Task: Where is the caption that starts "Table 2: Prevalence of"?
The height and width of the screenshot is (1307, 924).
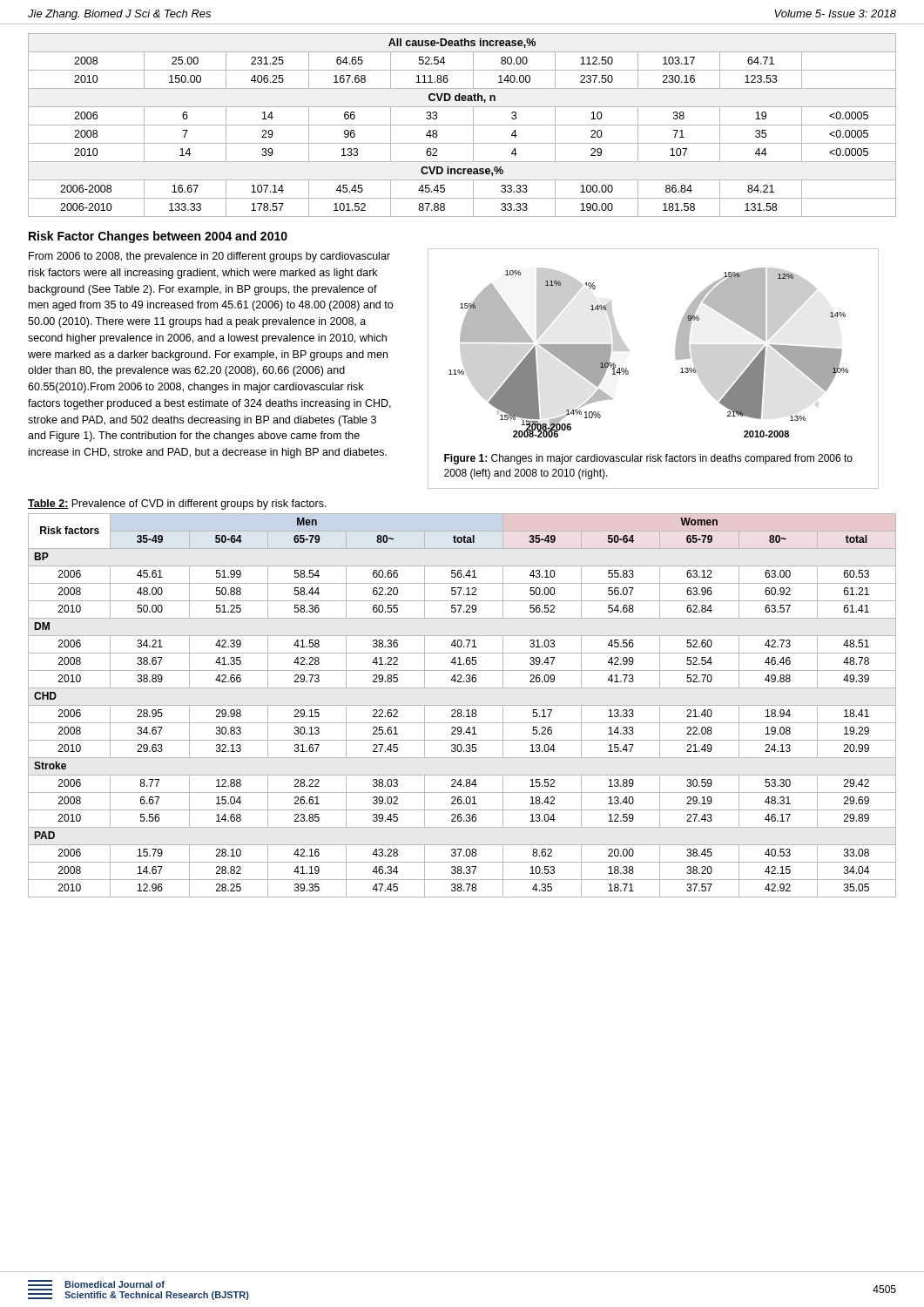Action: tap(177, 503)
